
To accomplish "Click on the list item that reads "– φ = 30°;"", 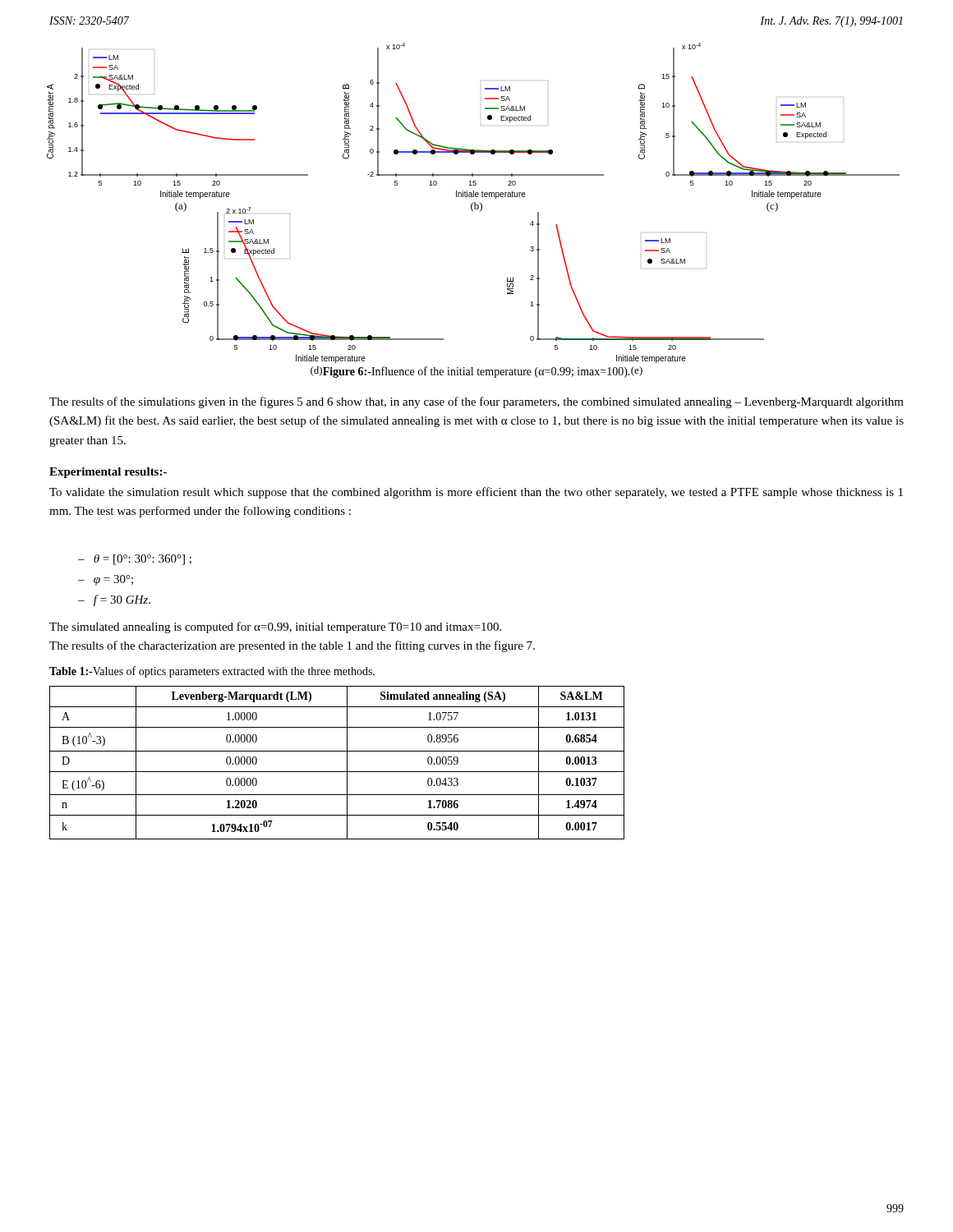I will coord(106,579).
